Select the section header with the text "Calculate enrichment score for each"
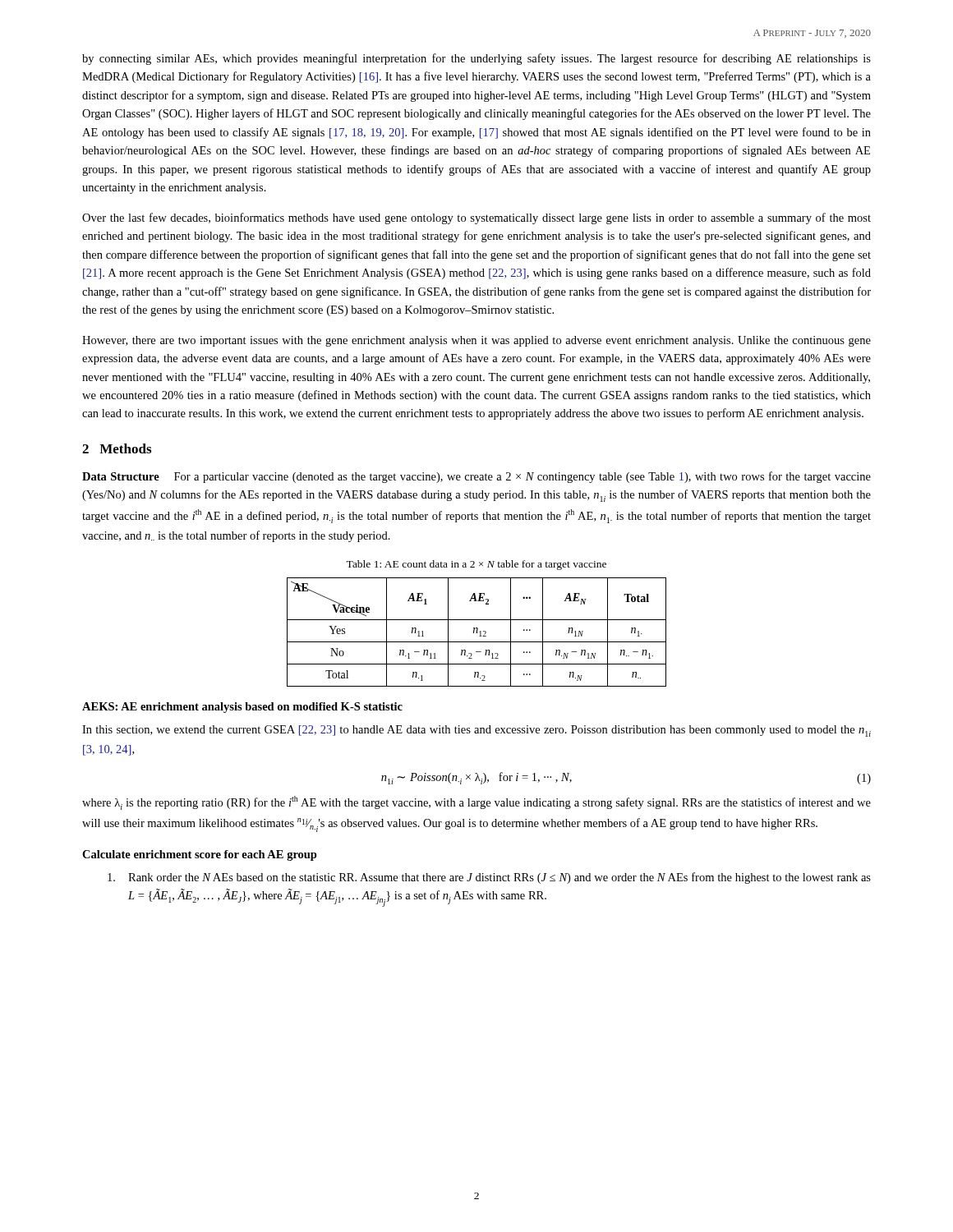Image resolution: width=953 pixels, height=1232 pixels. pyautogui.click(x=200, y=854)
